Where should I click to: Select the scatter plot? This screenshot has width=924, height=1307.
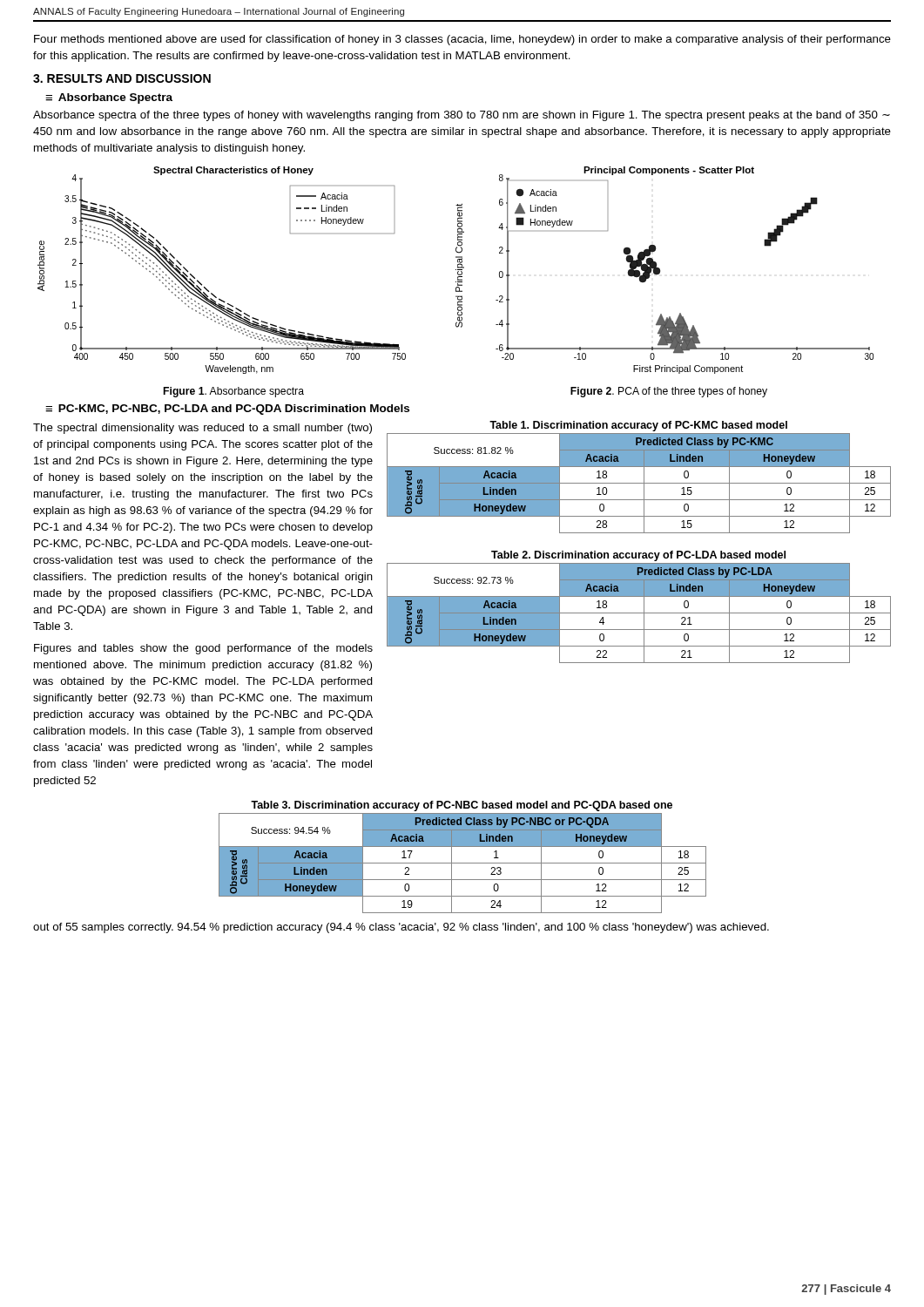pos(669,280)
